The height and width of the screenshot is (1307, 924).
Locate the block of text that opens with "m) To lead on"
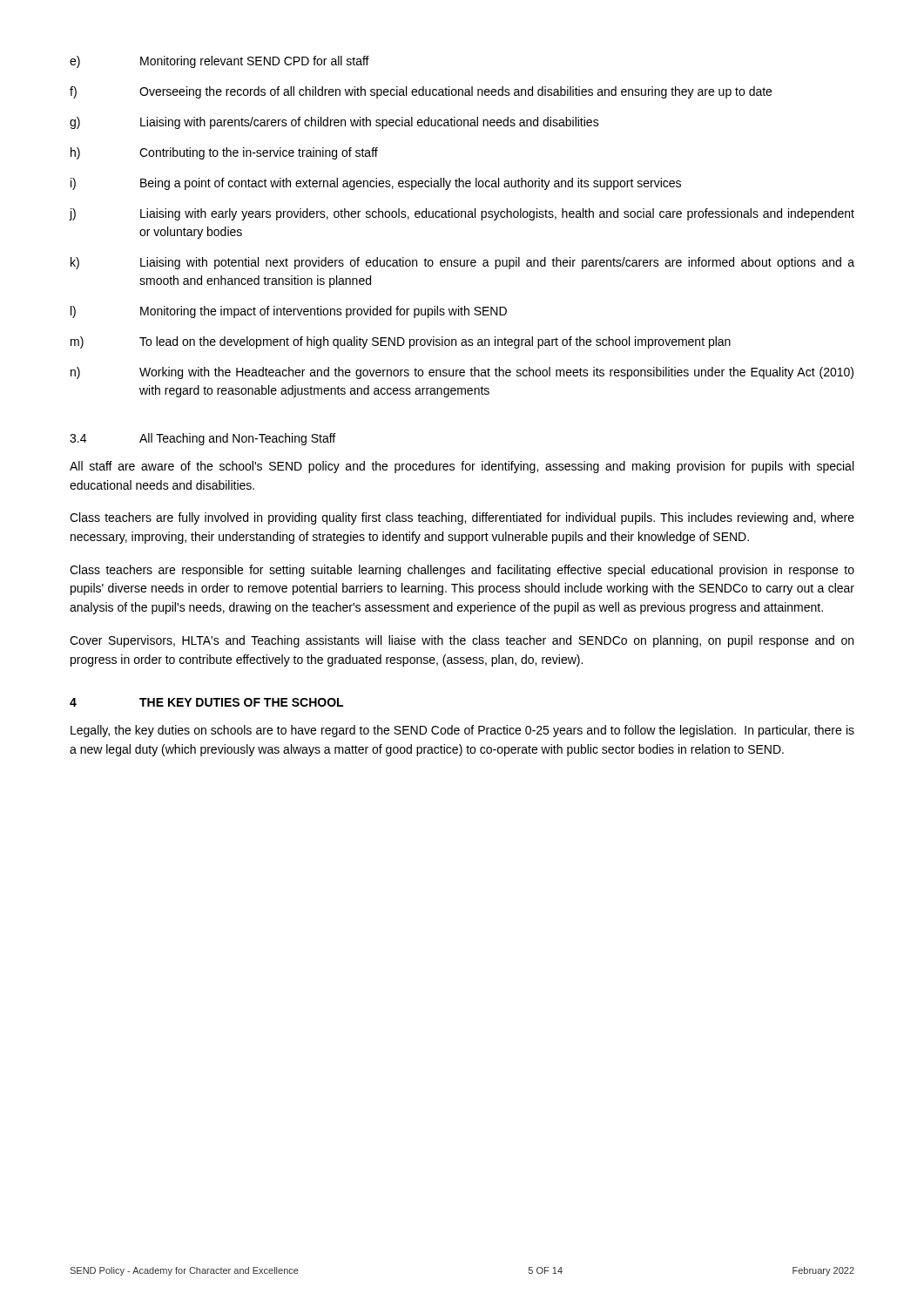[x=462, y=342]
